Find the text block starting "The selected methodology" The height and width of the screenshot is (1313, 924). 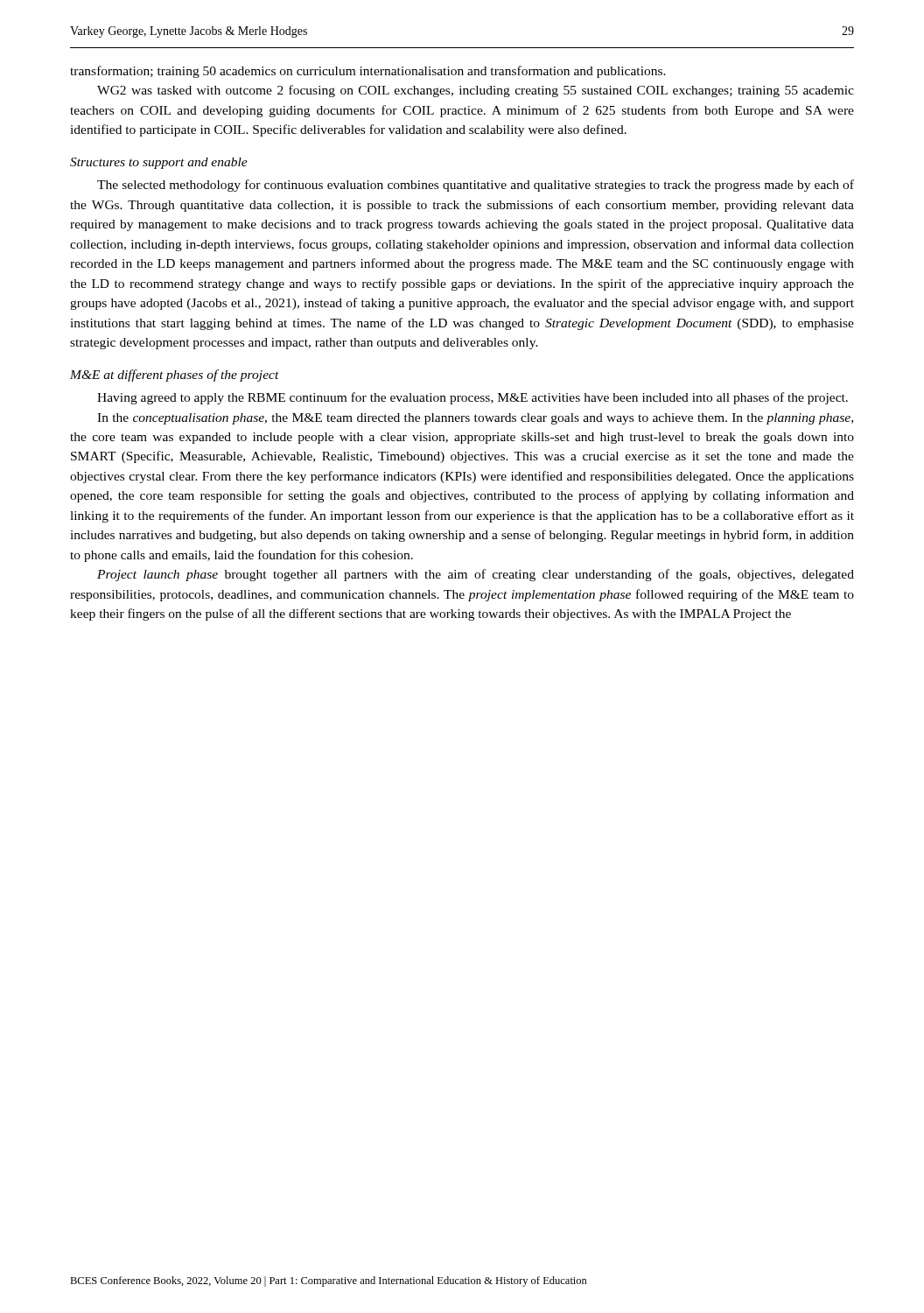[x=462, y=264]
